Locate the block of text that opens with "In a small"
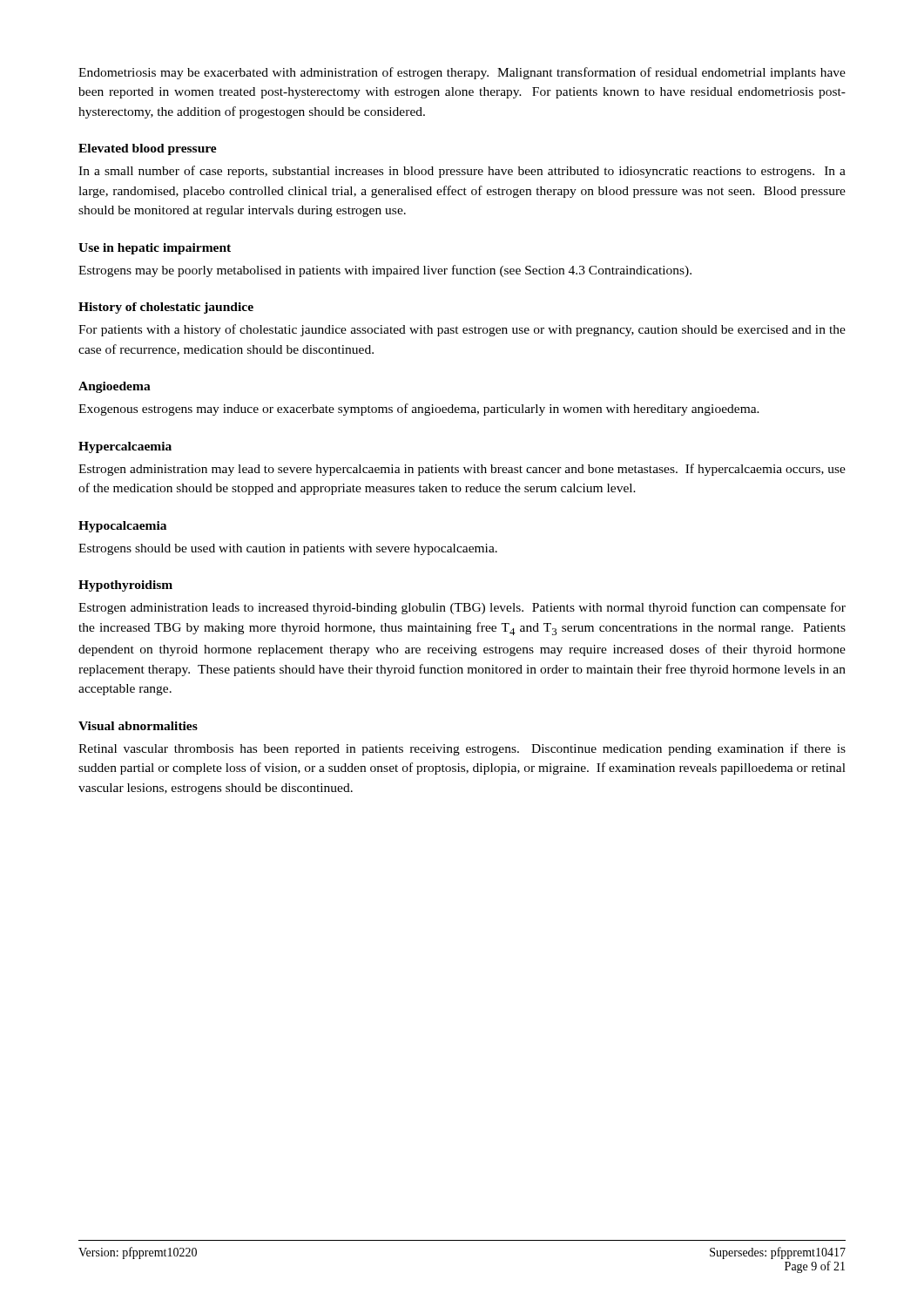 [462, 191]
